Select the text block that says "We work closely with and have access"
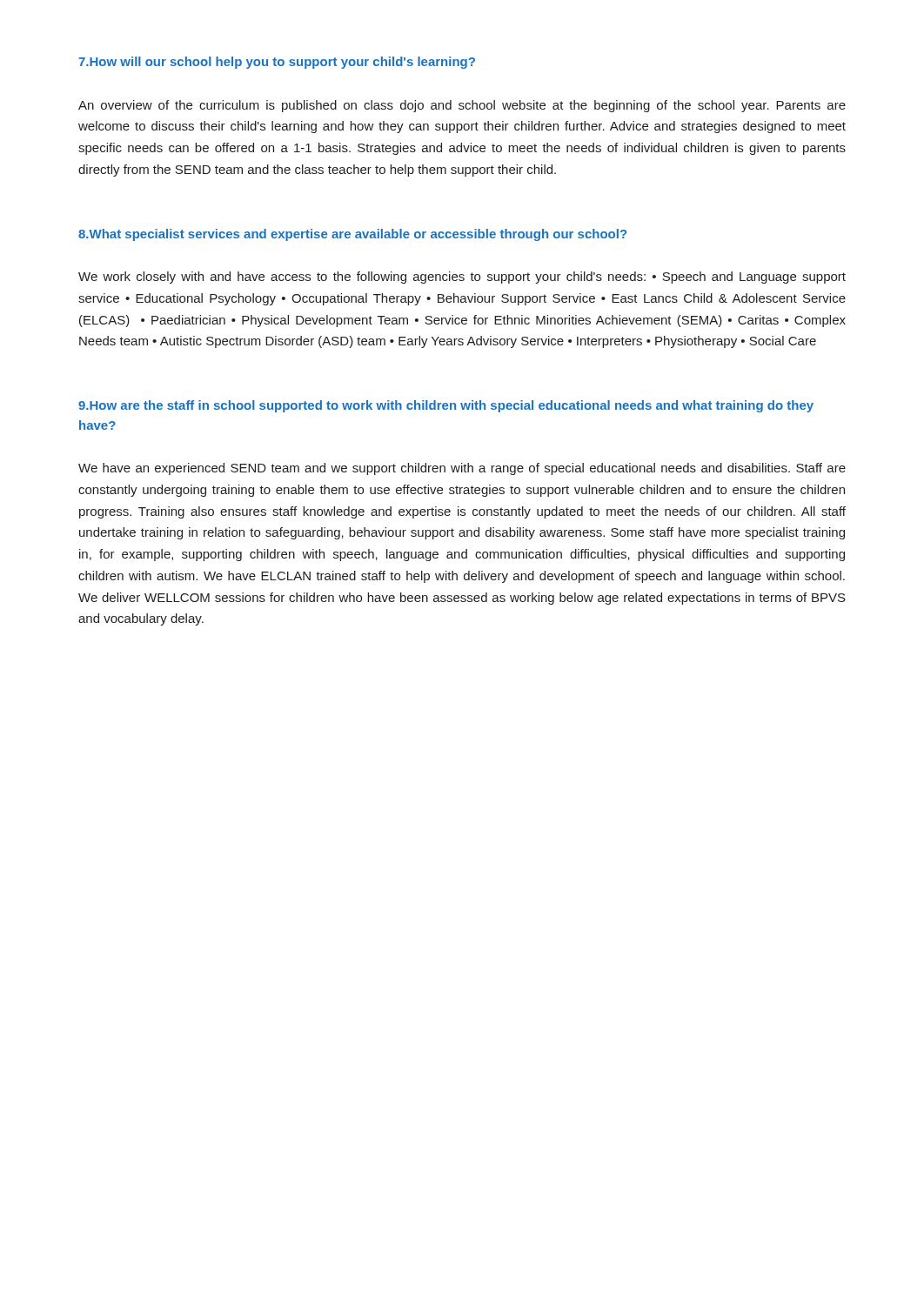This screenshot has height=1305, width=924. pos(462,309)
